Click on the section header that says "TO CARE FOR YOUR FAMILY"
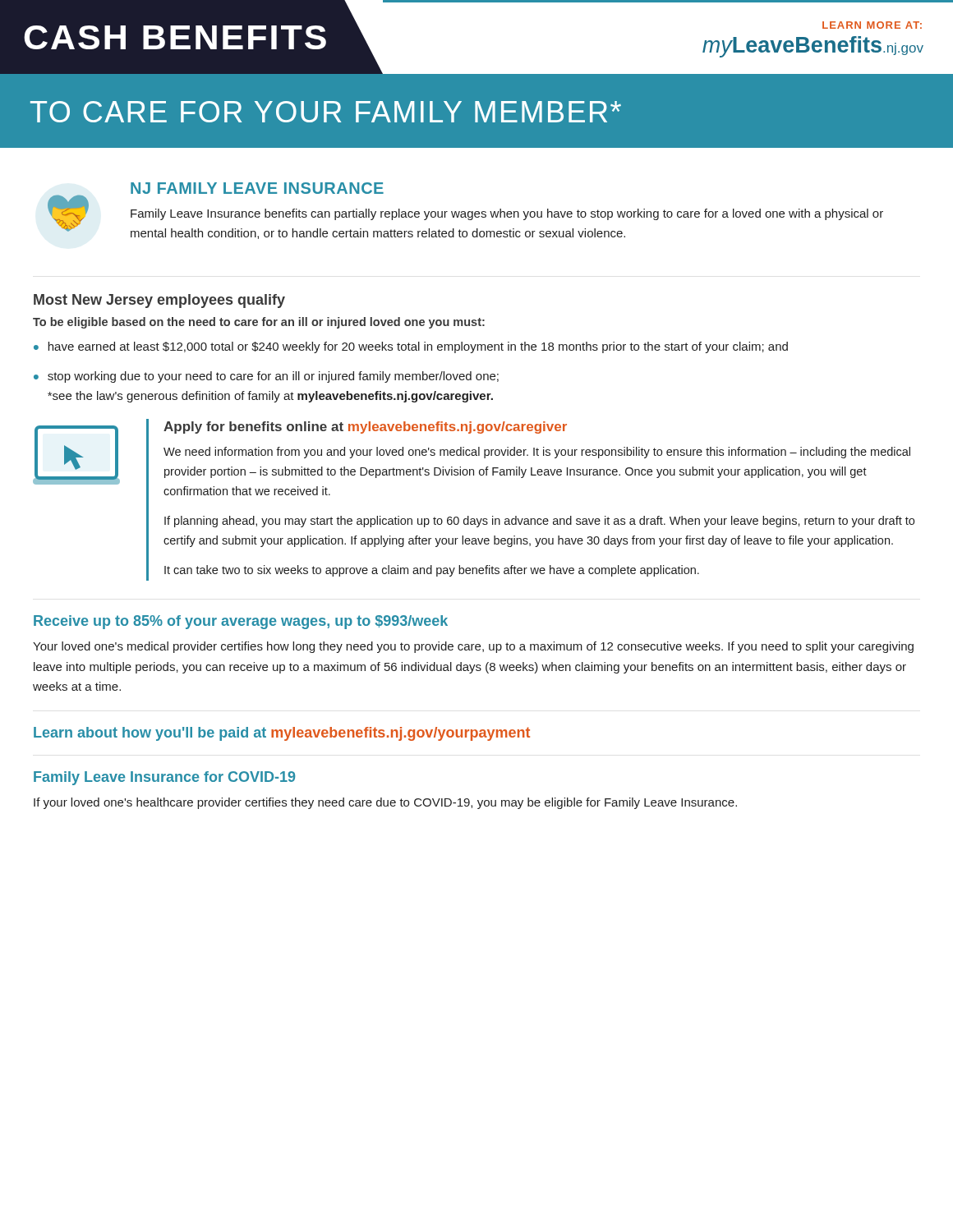 pos(326,112)
